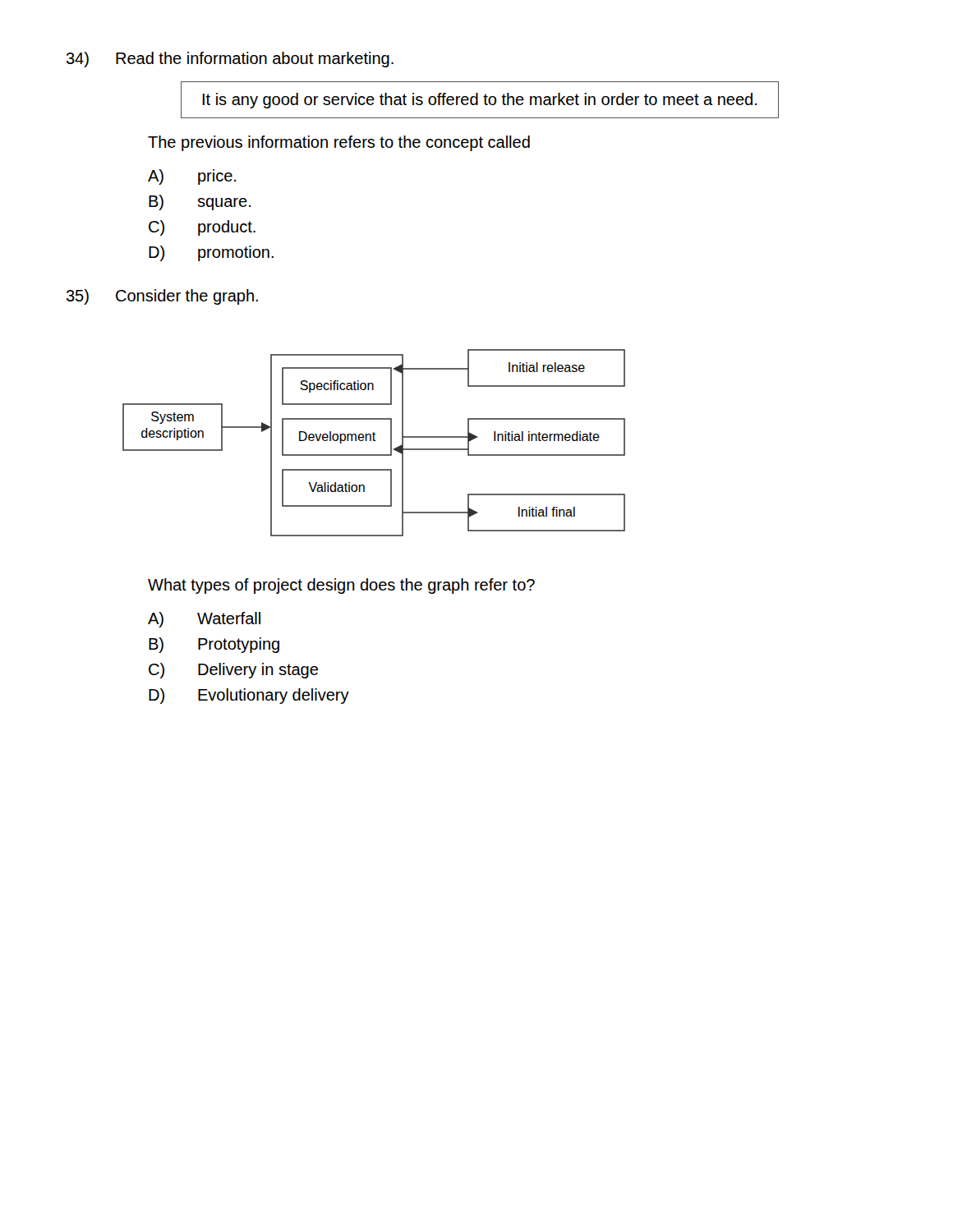This screenshot has height=1232, width=953.
Task: Locate the text block starting "B) square."
Action: point(200,202)
